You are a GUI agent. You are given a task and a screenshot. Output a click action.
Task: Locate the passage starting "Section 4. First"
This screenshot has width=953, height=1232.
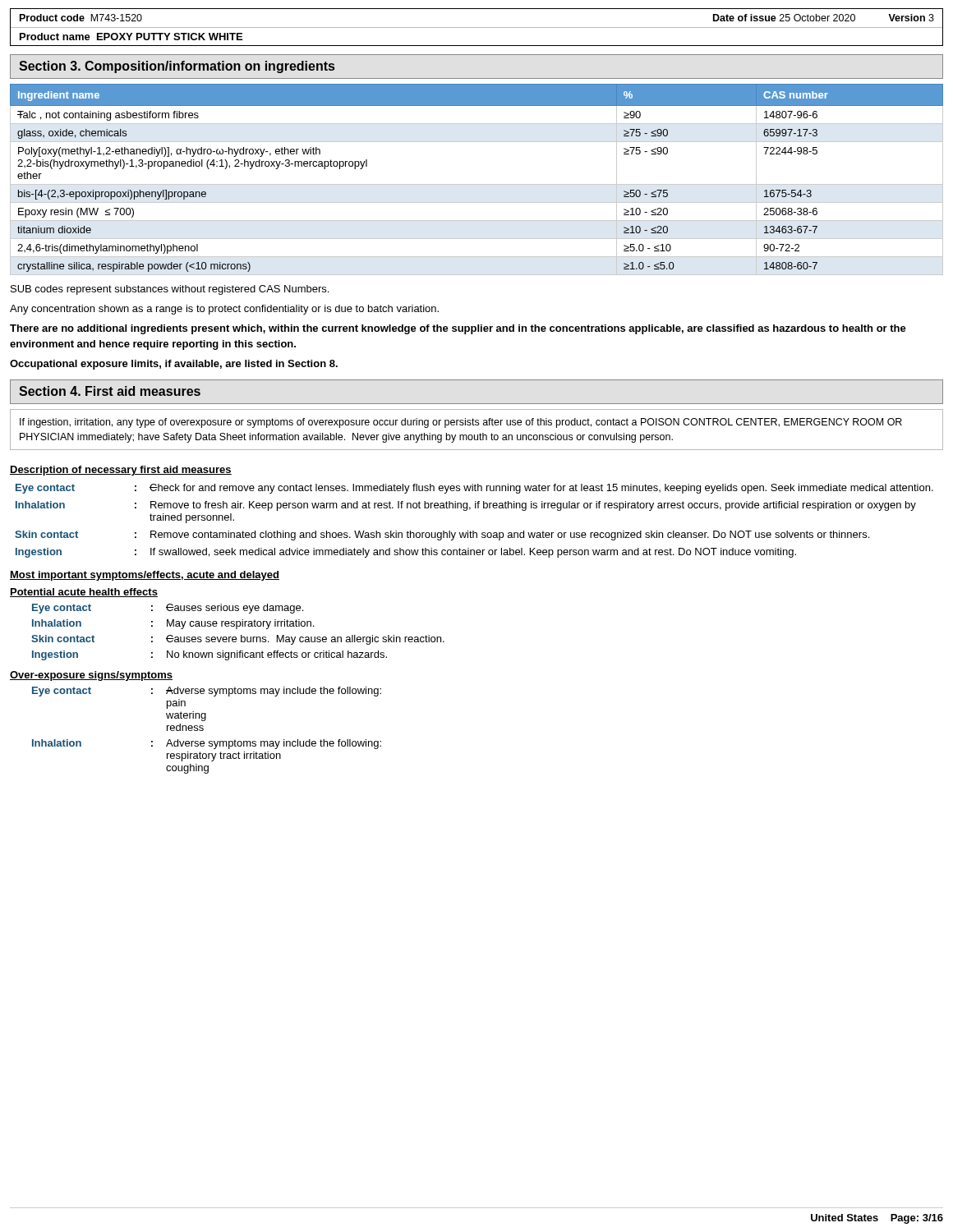[x=110, y=391]
